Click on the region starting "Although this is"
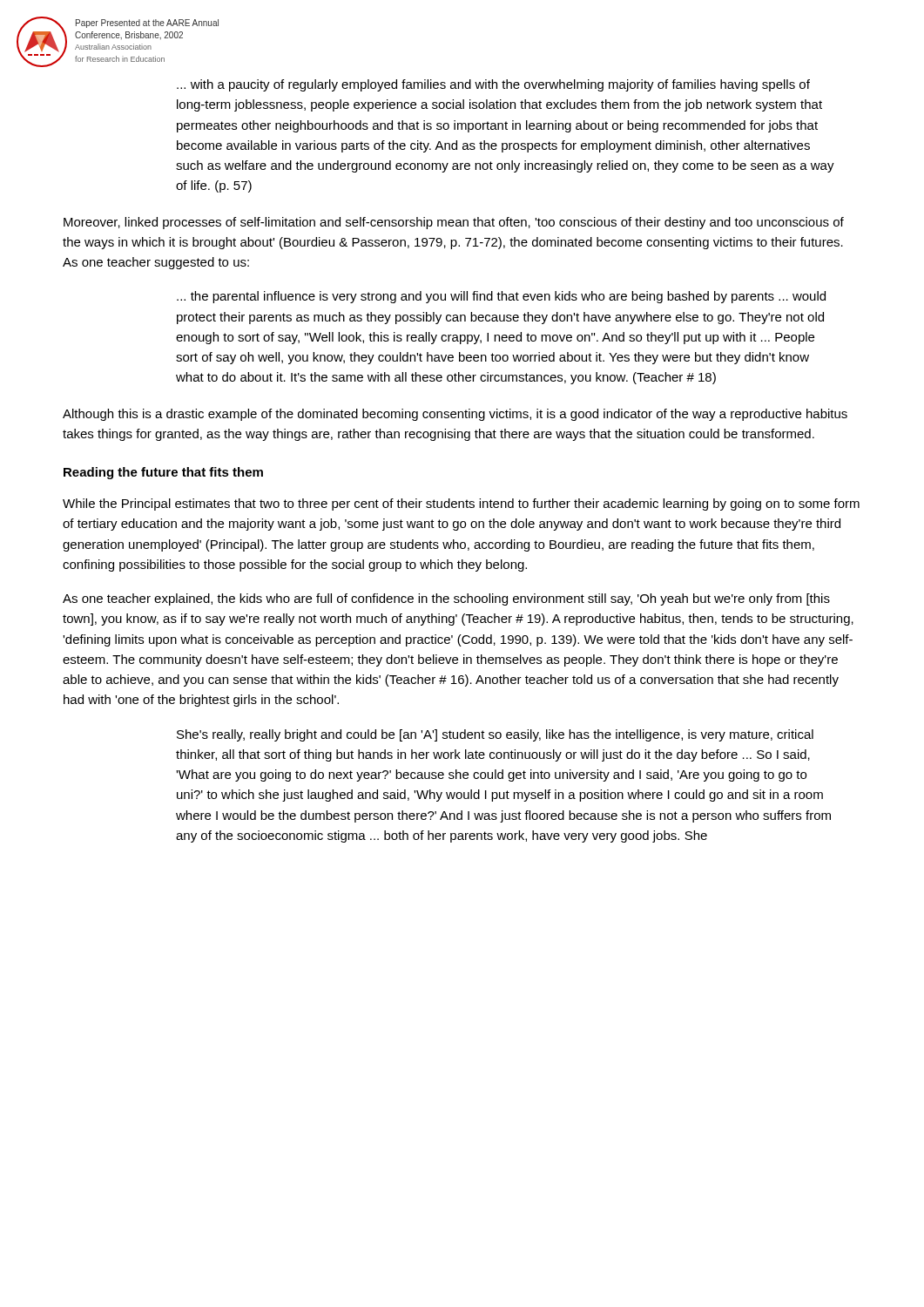The height and width of the screenshot is (1307, 924). (462, 423)
